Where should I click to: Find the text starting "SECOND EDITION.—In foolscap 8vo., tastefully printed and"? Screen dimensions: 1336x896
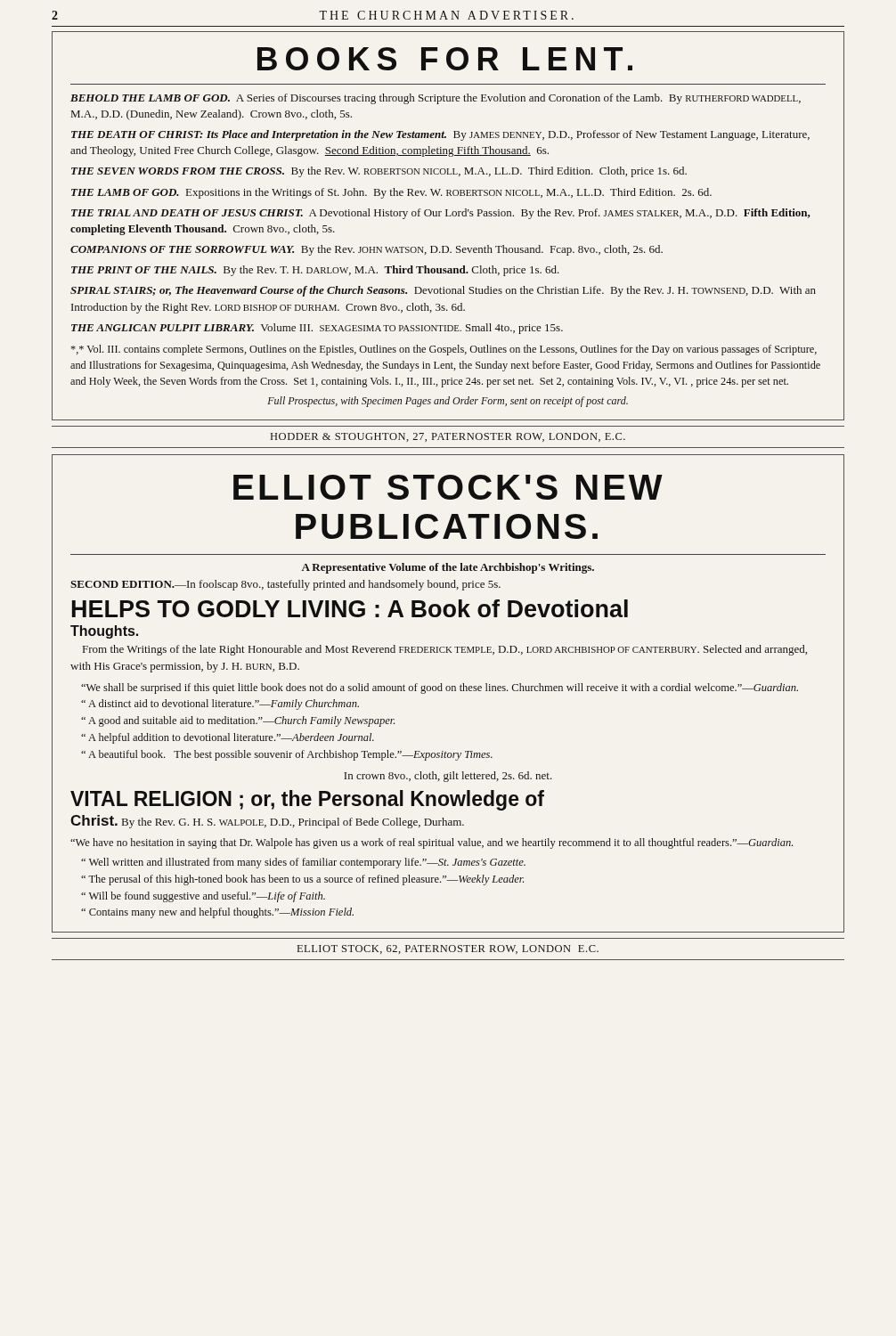pos(286,583)
